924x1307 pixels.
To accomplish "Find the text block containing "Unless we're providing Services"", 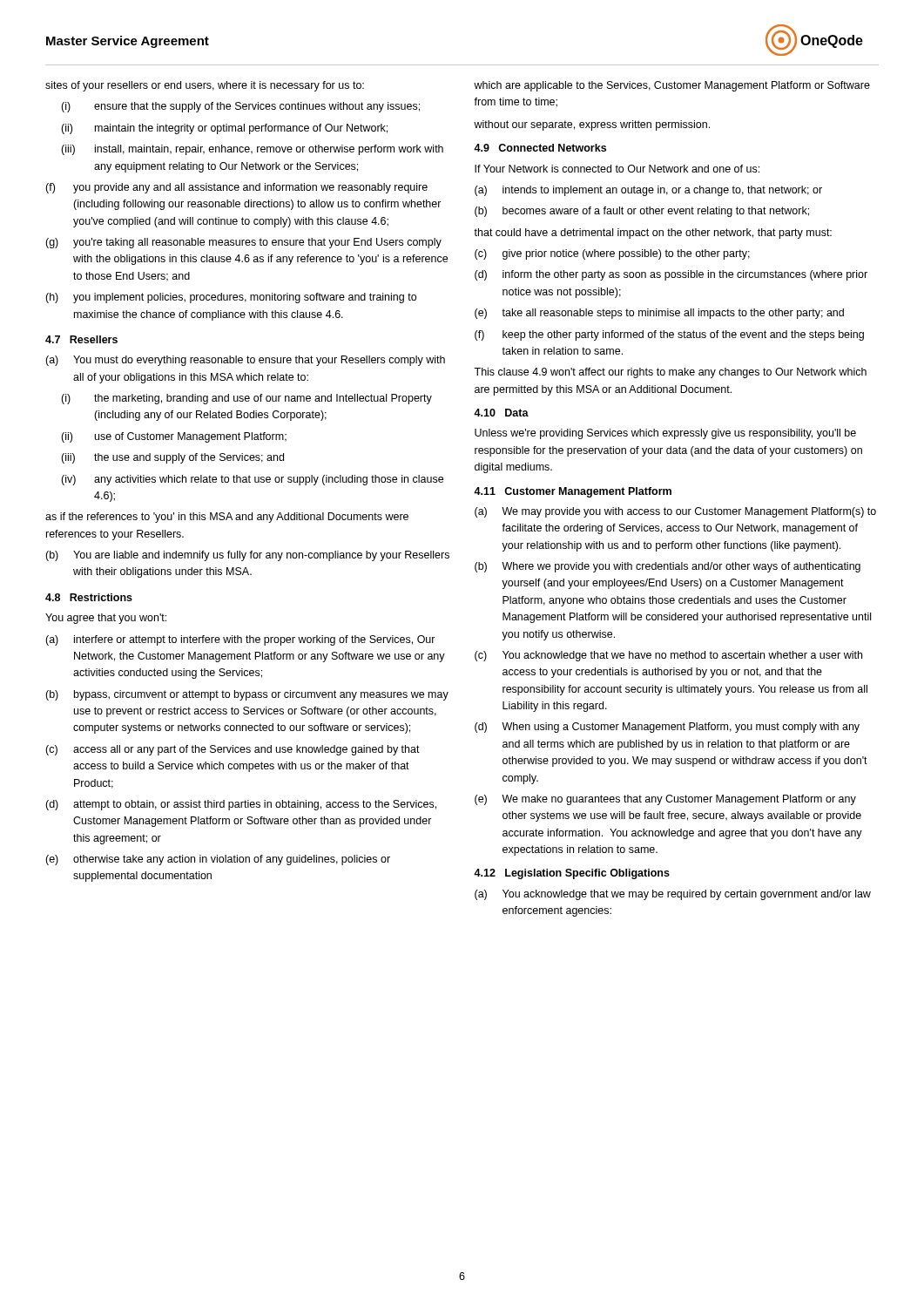I will (668, 450).
